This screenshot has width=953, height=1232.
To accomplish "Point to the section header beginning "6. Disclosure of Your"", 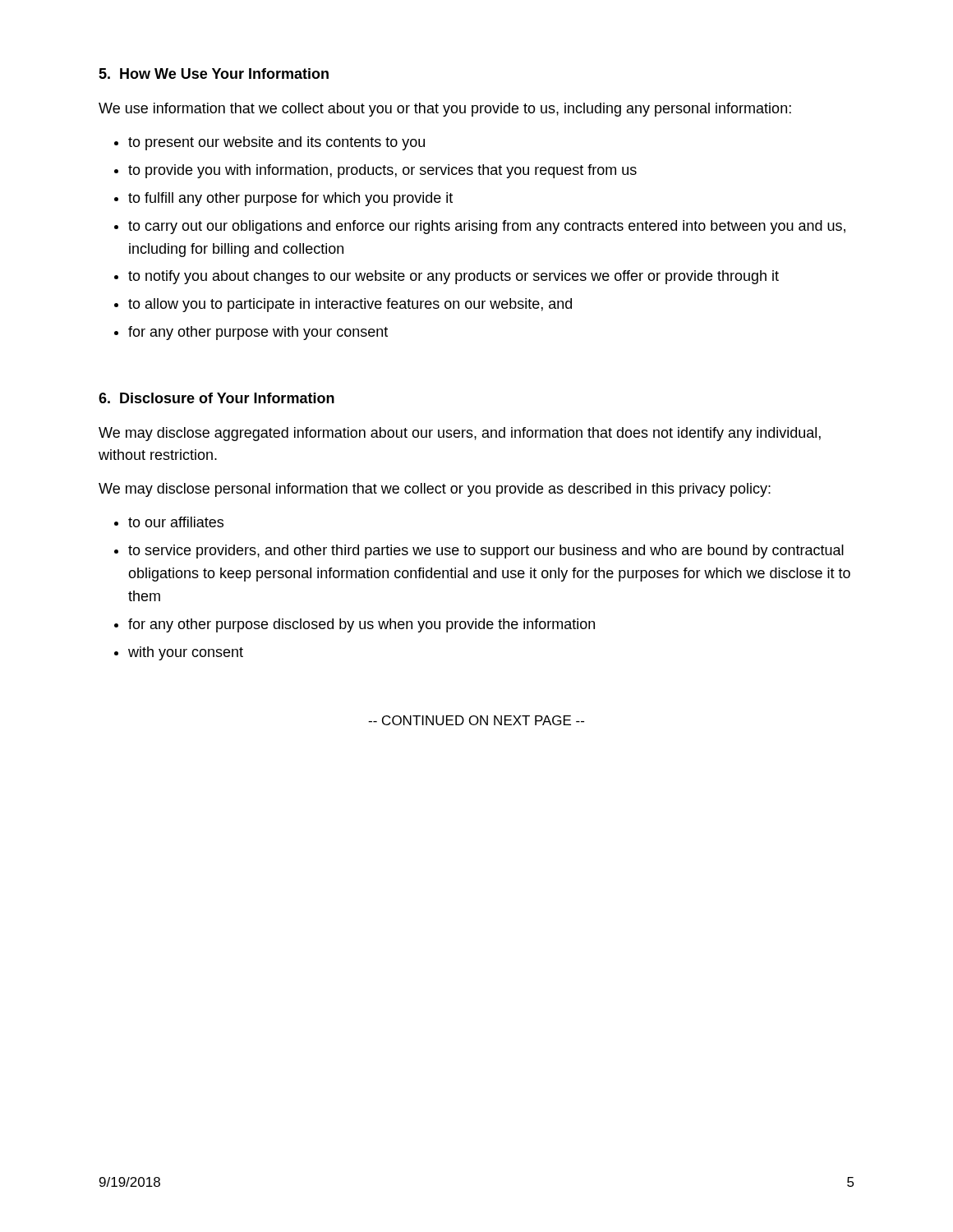I will [x=217, y=398].
